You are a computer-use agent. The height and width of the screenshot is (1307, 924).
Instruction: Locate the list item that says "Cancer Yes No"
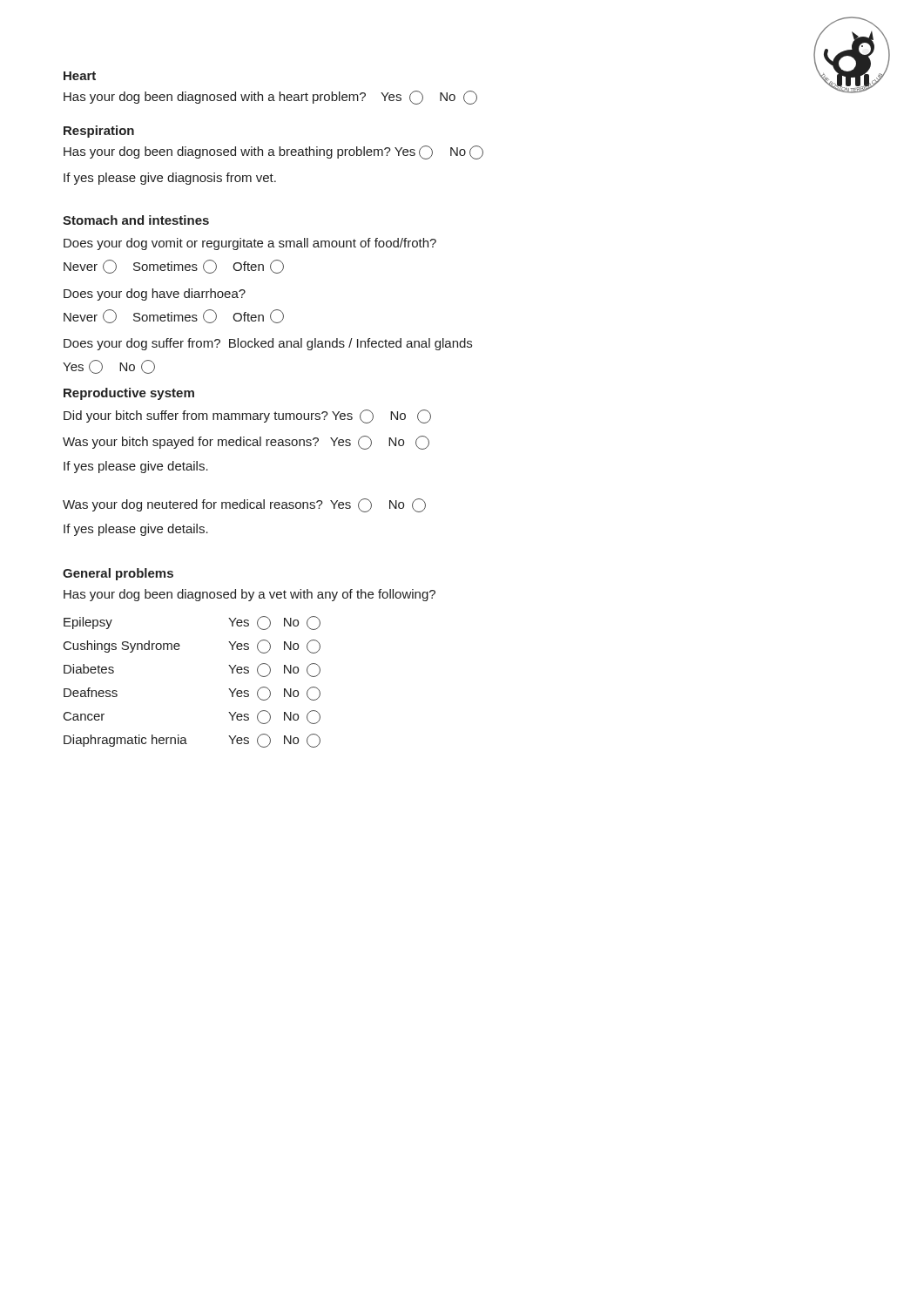81,717
